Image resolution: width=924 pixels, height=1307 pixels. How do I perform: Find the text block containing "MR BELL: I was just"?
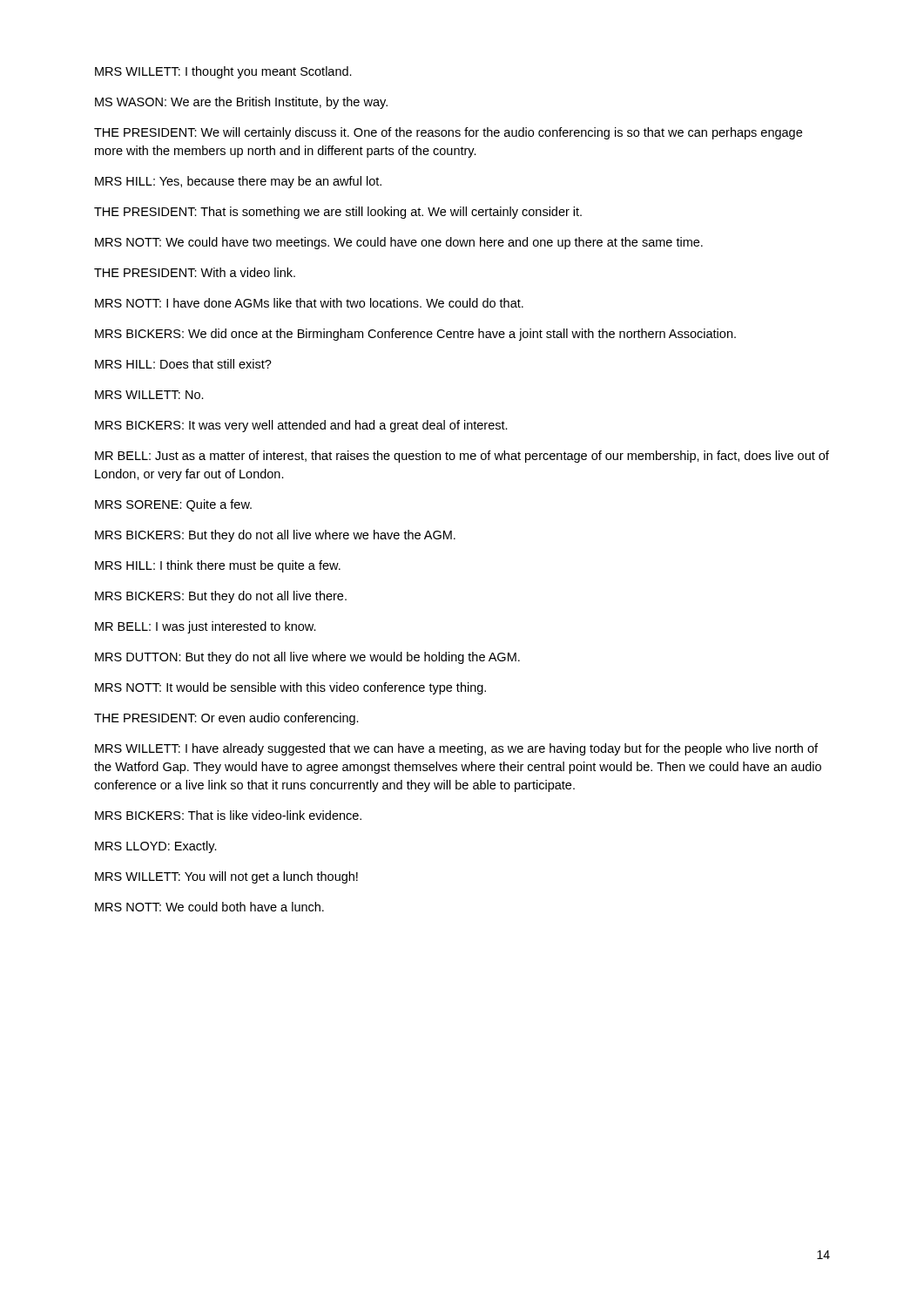point(205,627)
